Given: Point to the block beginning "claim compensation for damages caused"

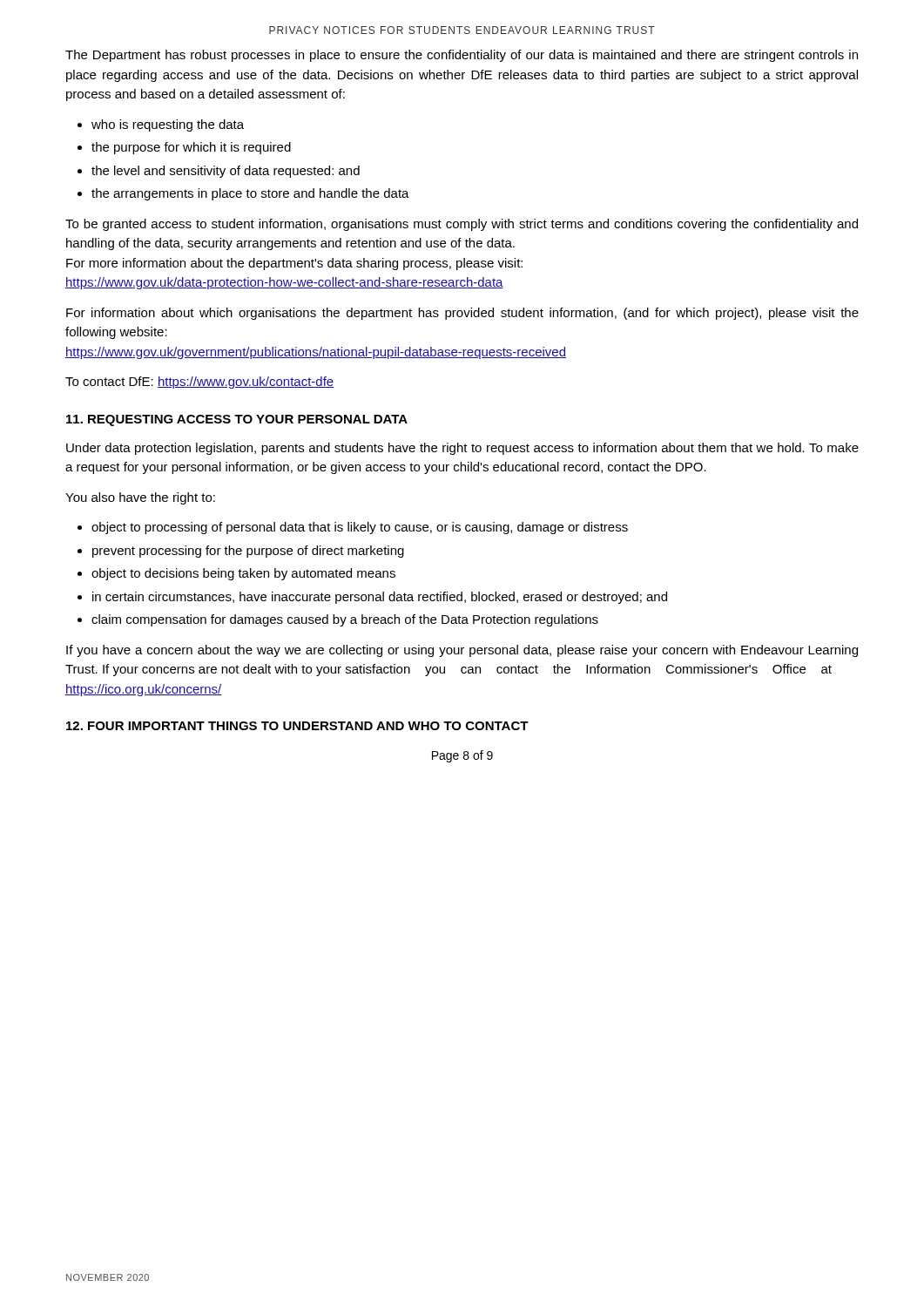Looking at the screenshot, I should pos(345,619).
